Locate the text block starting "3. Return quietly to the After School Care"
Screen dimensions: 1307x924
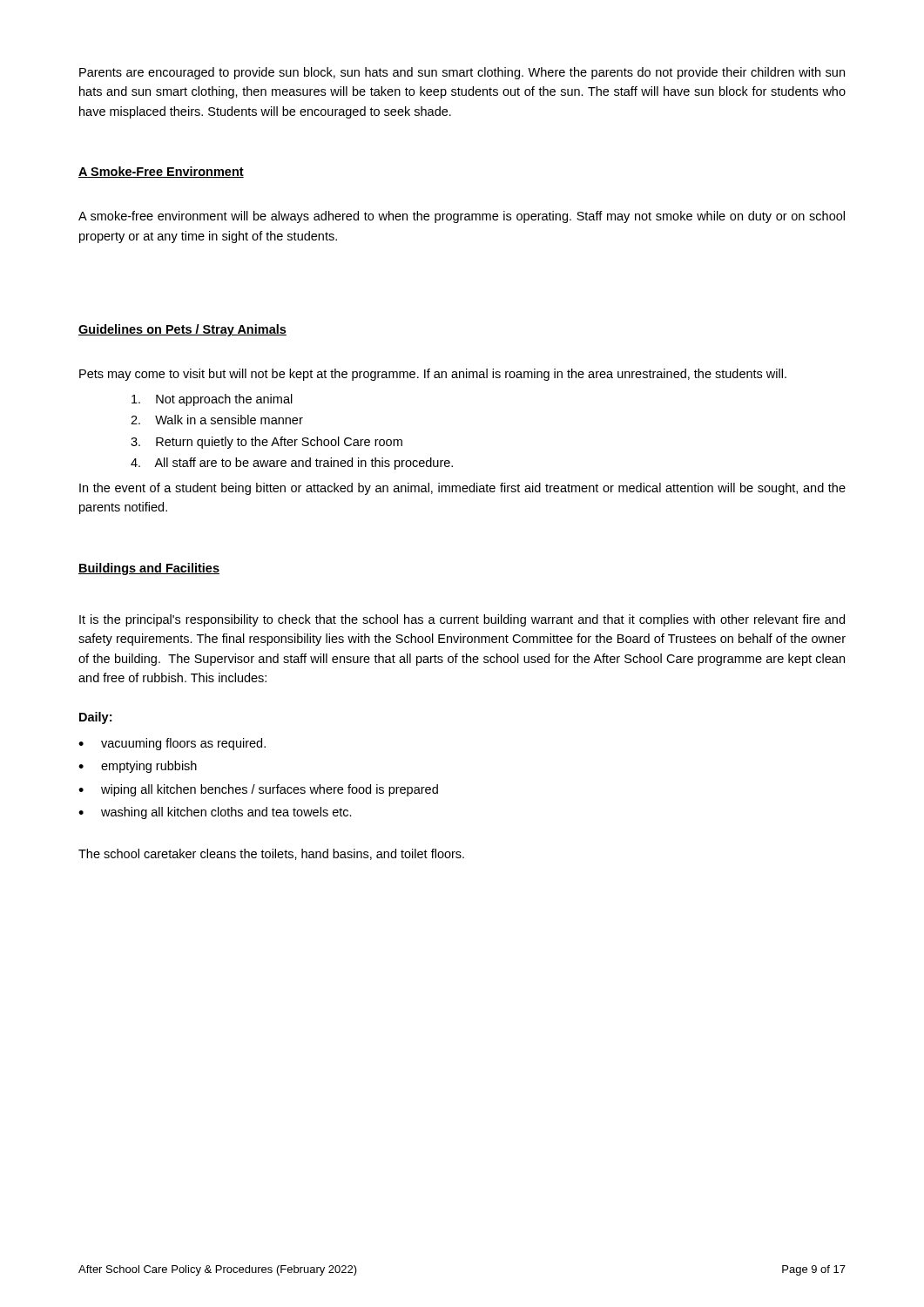(241, 442)
